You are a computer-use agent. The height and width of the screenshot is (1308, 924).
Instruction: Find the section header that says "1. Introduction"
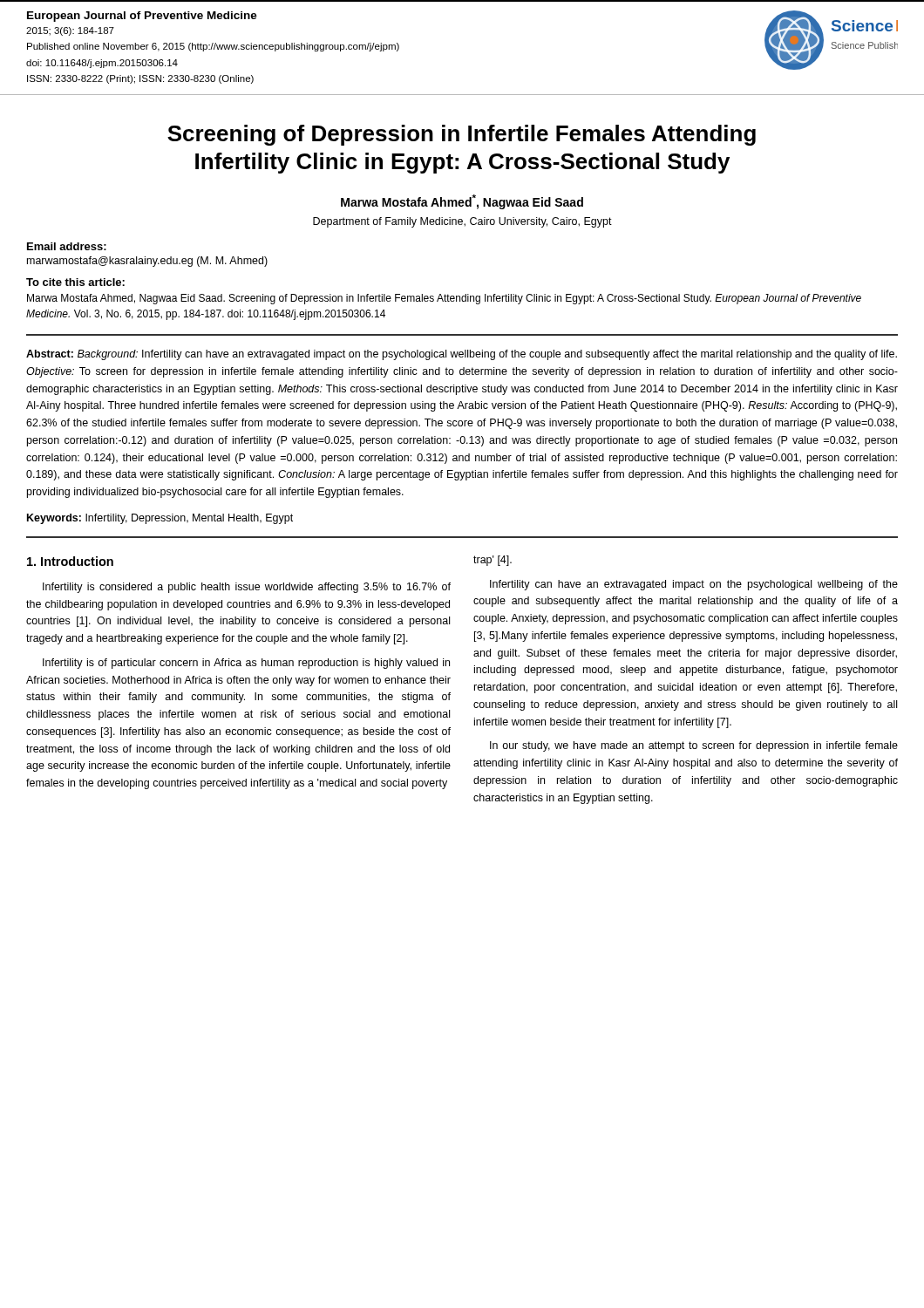tap(70, 562)
